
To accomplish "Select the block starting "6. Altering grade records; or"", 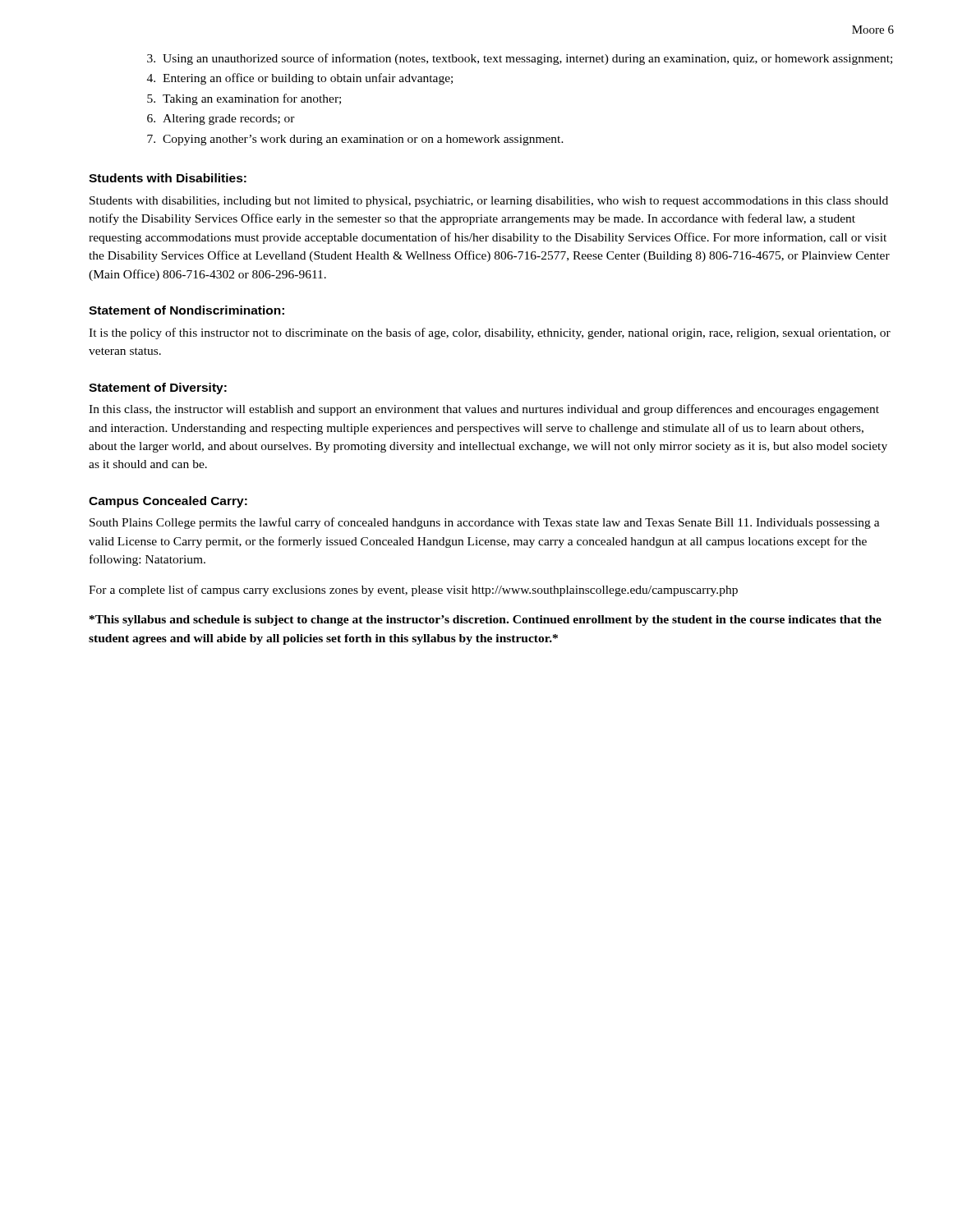I will 221,120.
